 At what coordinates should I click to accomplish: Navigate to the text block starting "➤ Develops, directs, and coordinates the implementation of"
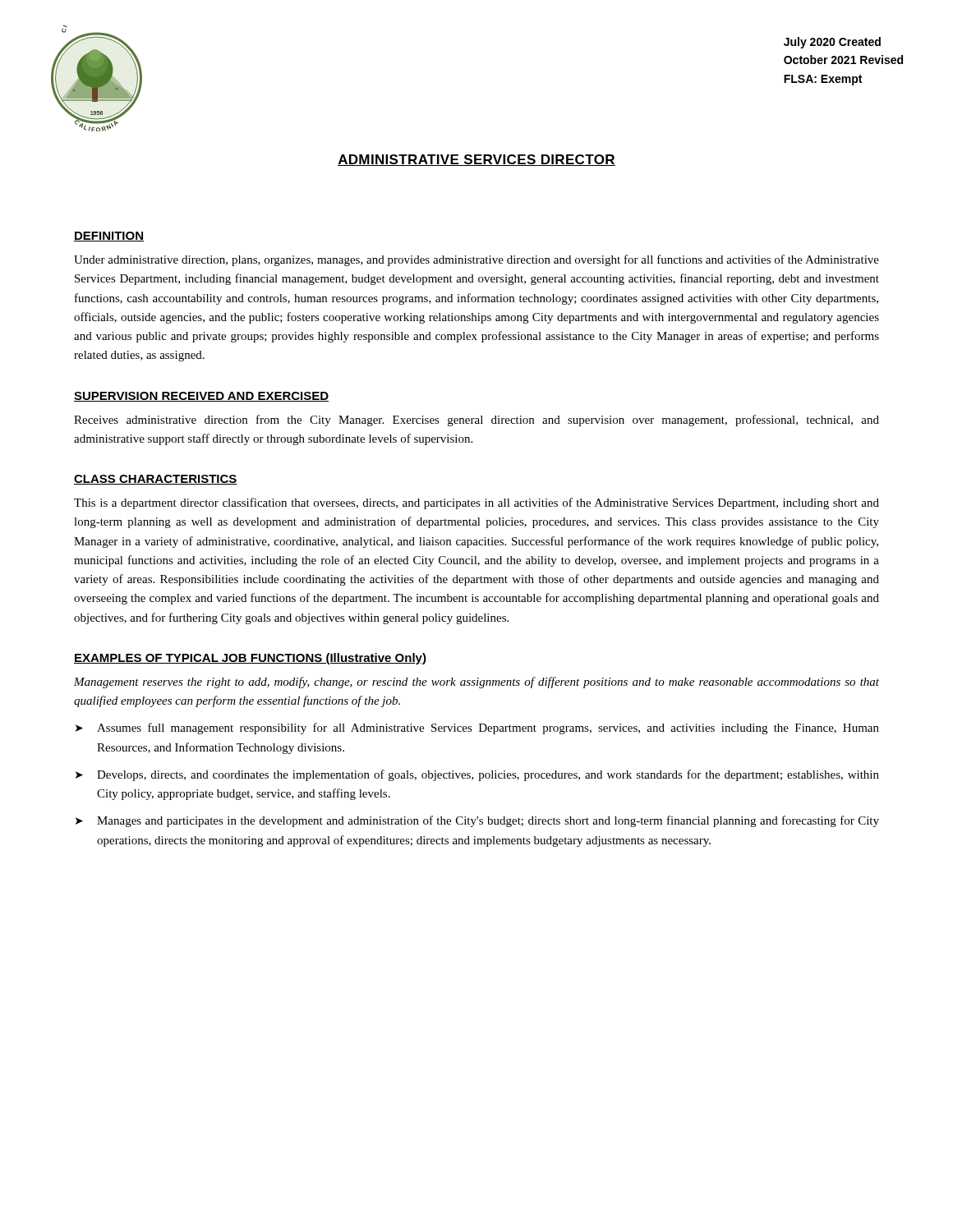tap(476, 784)
